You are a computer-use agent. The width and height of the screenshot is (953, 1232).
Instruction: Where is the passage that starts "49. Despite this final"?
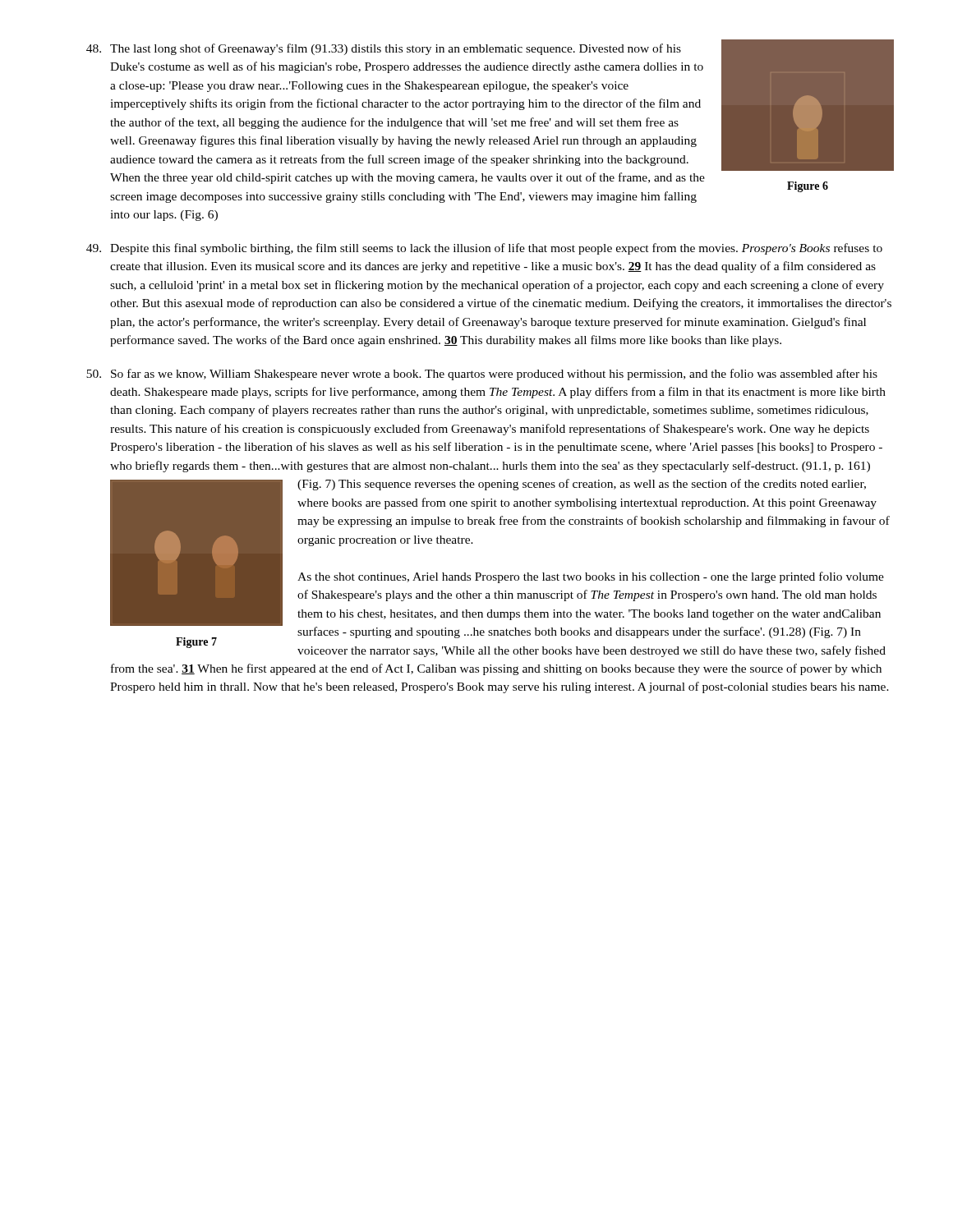coord(476,294)
